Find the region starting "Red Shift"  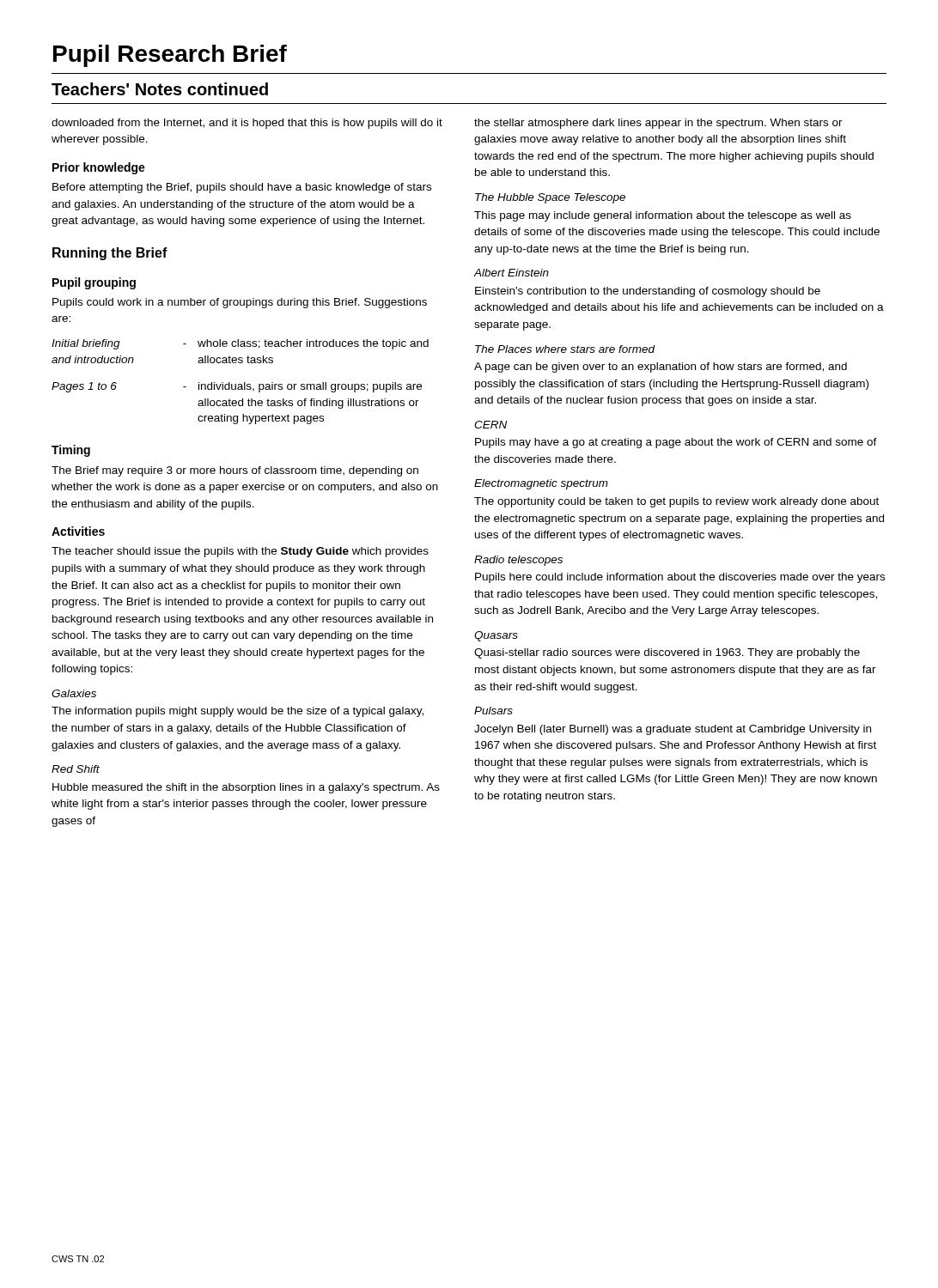(75, 769)
